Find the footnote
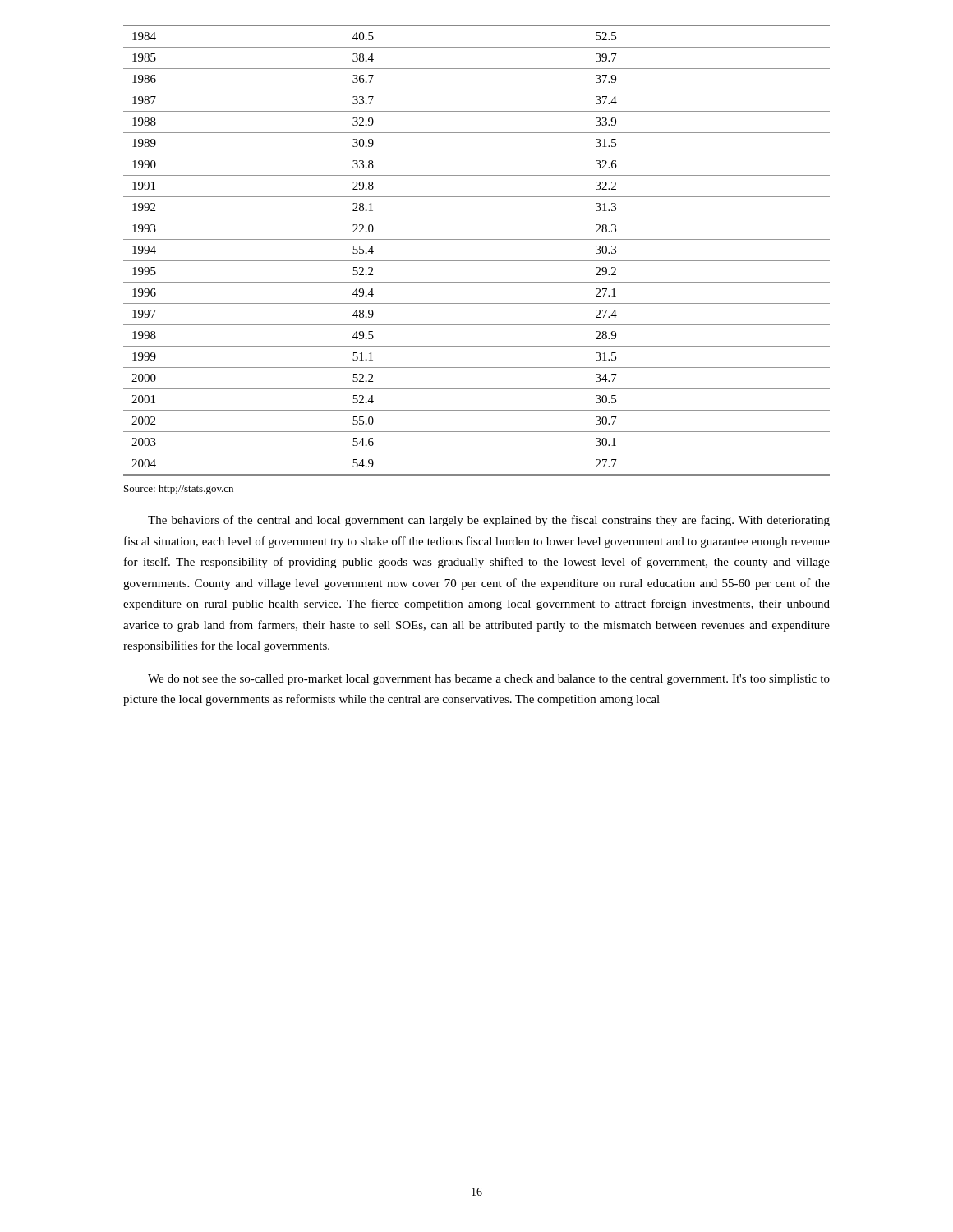Screen dimensions: 1232x953 coord(178,488)
